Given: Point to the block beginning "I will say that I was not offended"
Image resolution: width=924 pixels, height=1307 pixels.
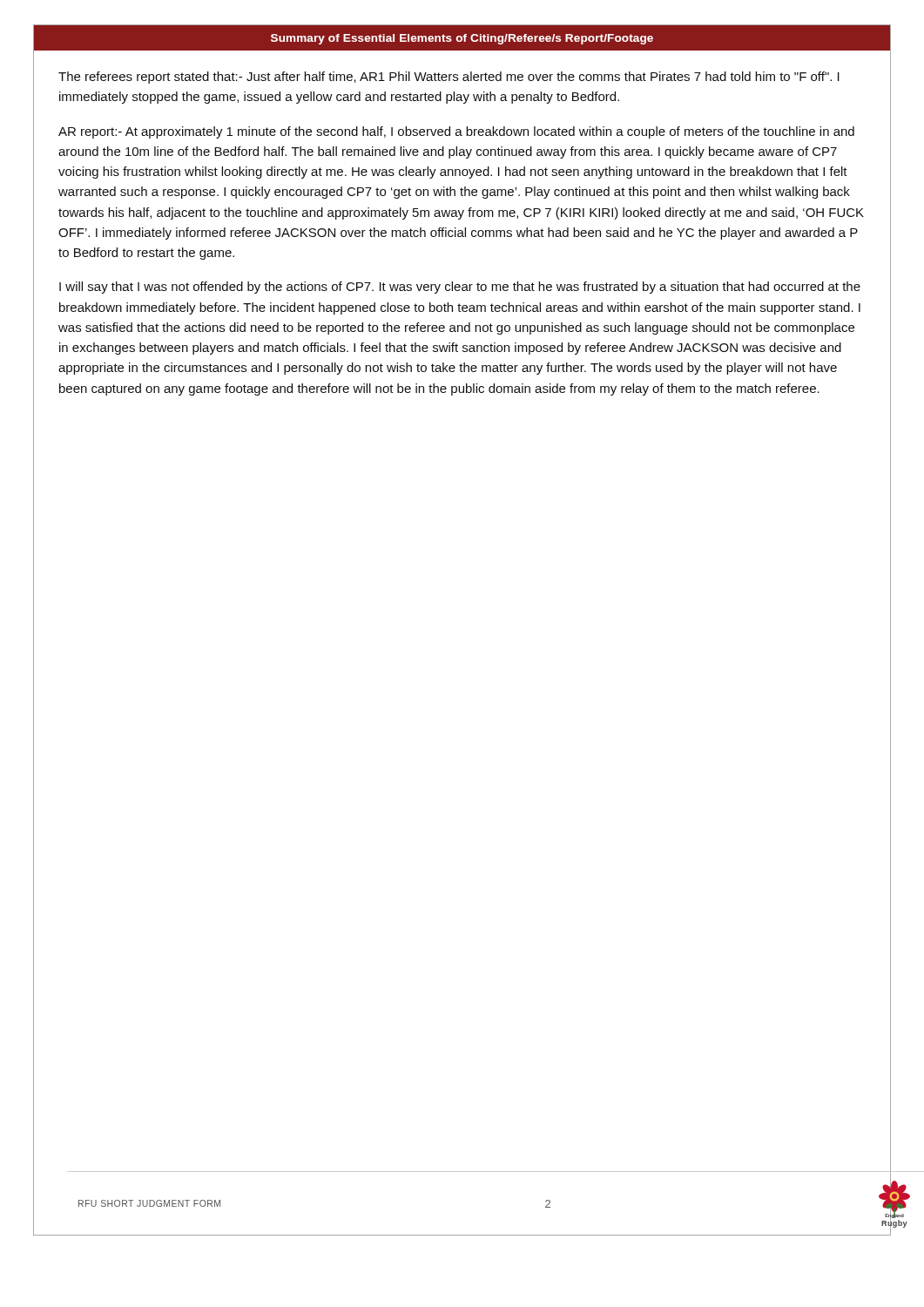Looking at the screenshot, I should [460, 337].
